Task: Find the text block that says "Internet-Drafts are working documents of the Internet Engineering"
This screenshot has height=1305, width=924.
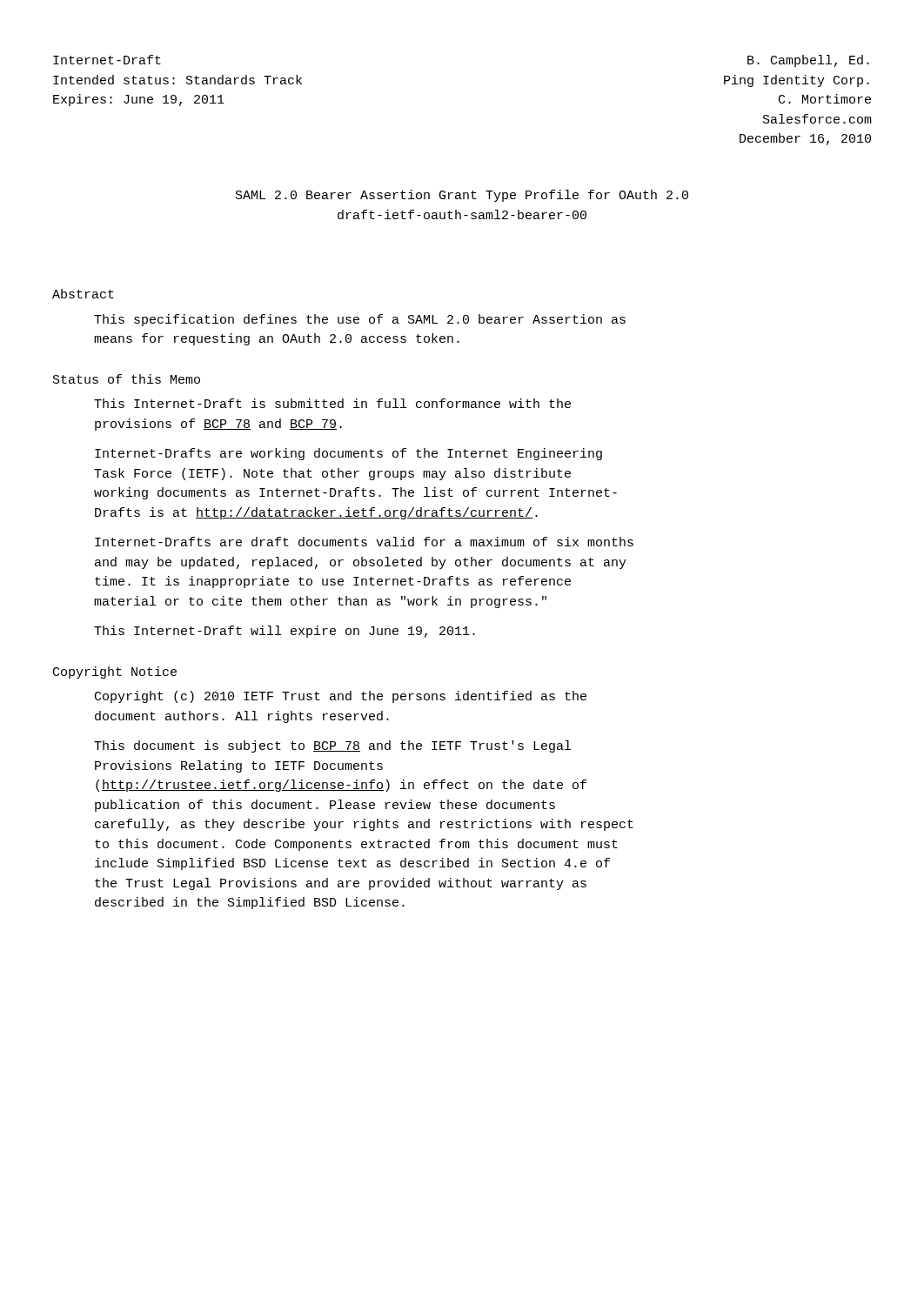Action: [356, 484]
